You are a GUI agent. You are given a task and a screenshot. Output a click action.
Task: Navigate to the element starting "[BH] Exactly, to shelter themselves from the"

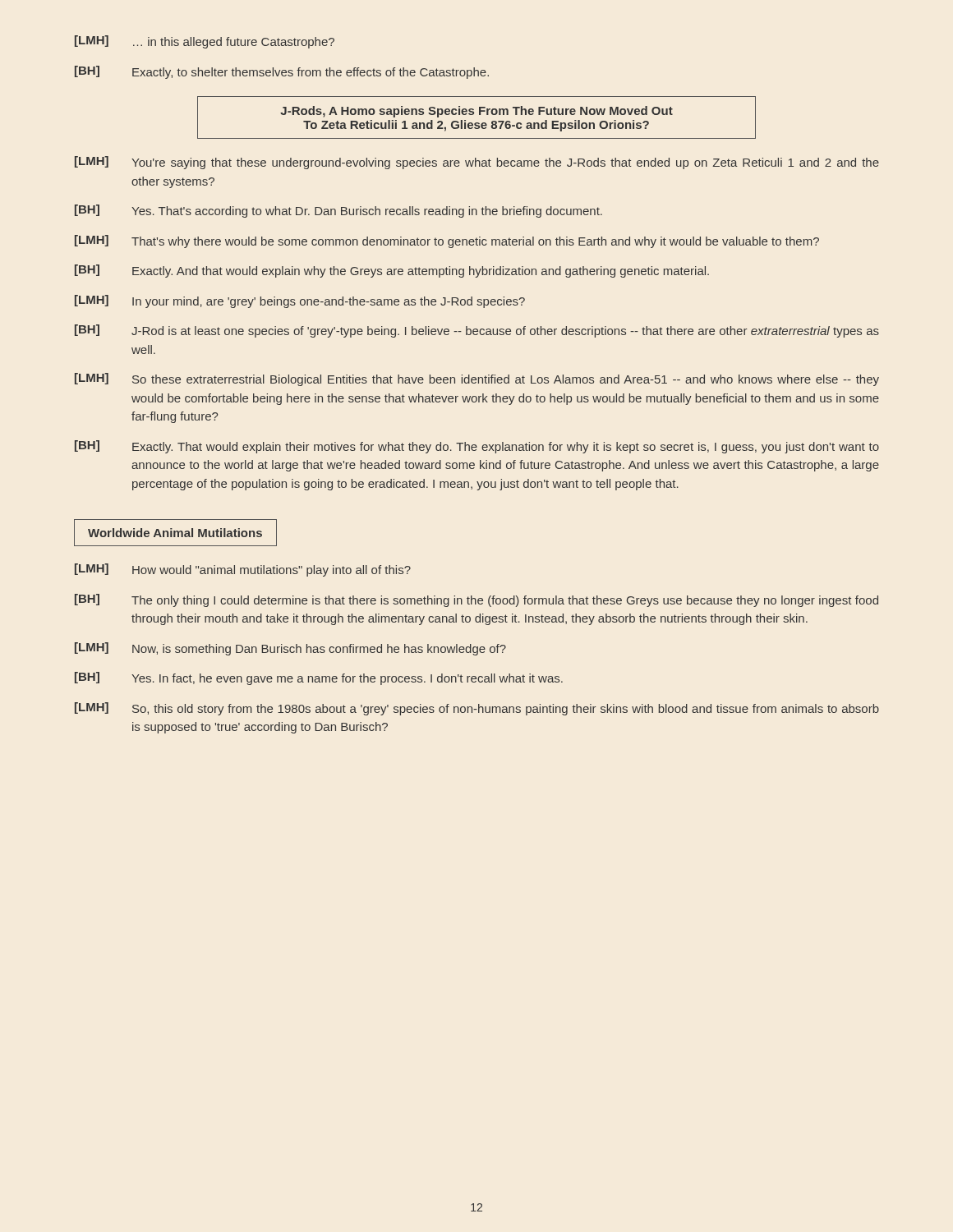tap(282, 72)
